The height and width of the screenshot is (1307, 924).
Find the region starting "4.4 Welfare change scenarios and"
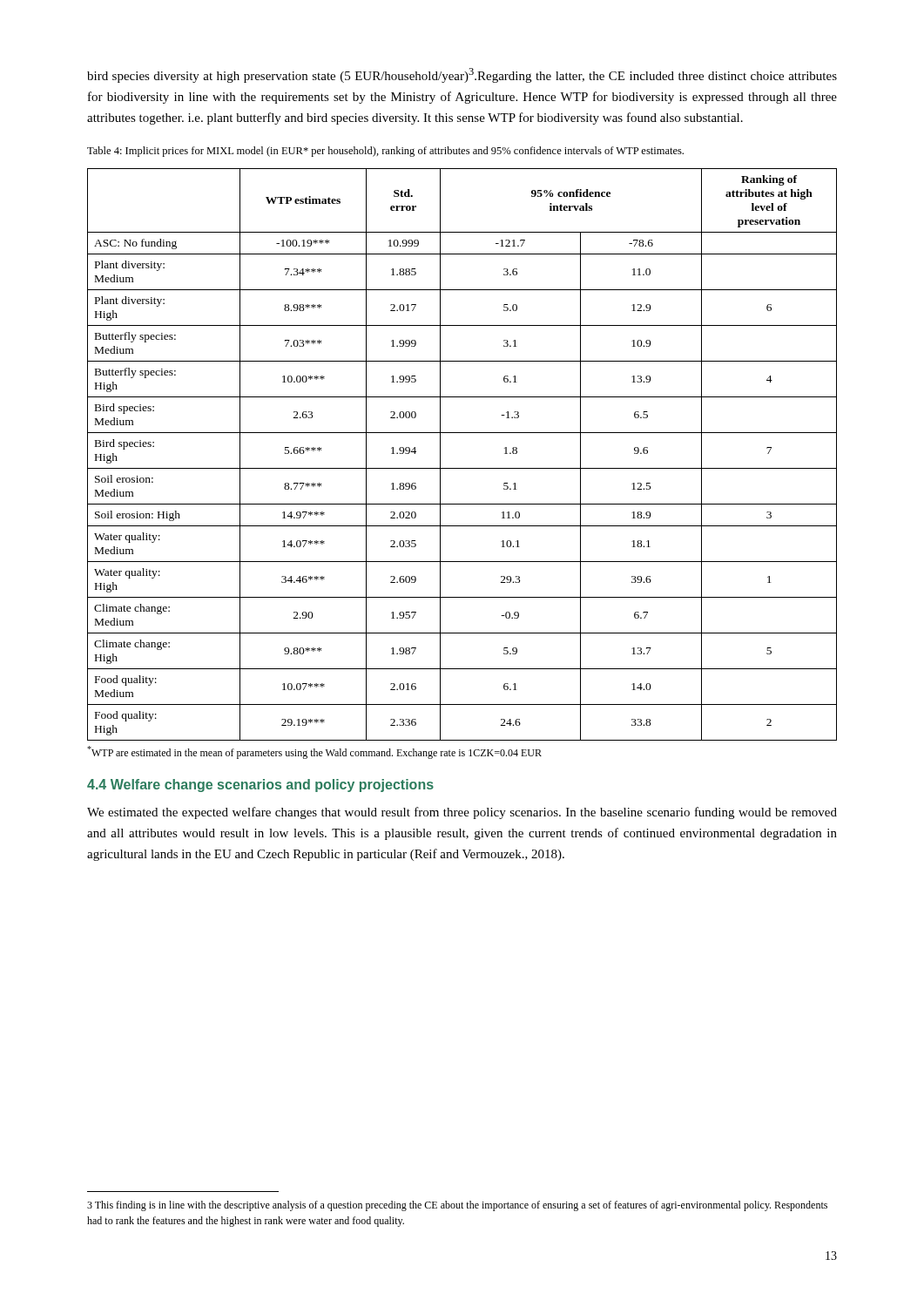260,784
